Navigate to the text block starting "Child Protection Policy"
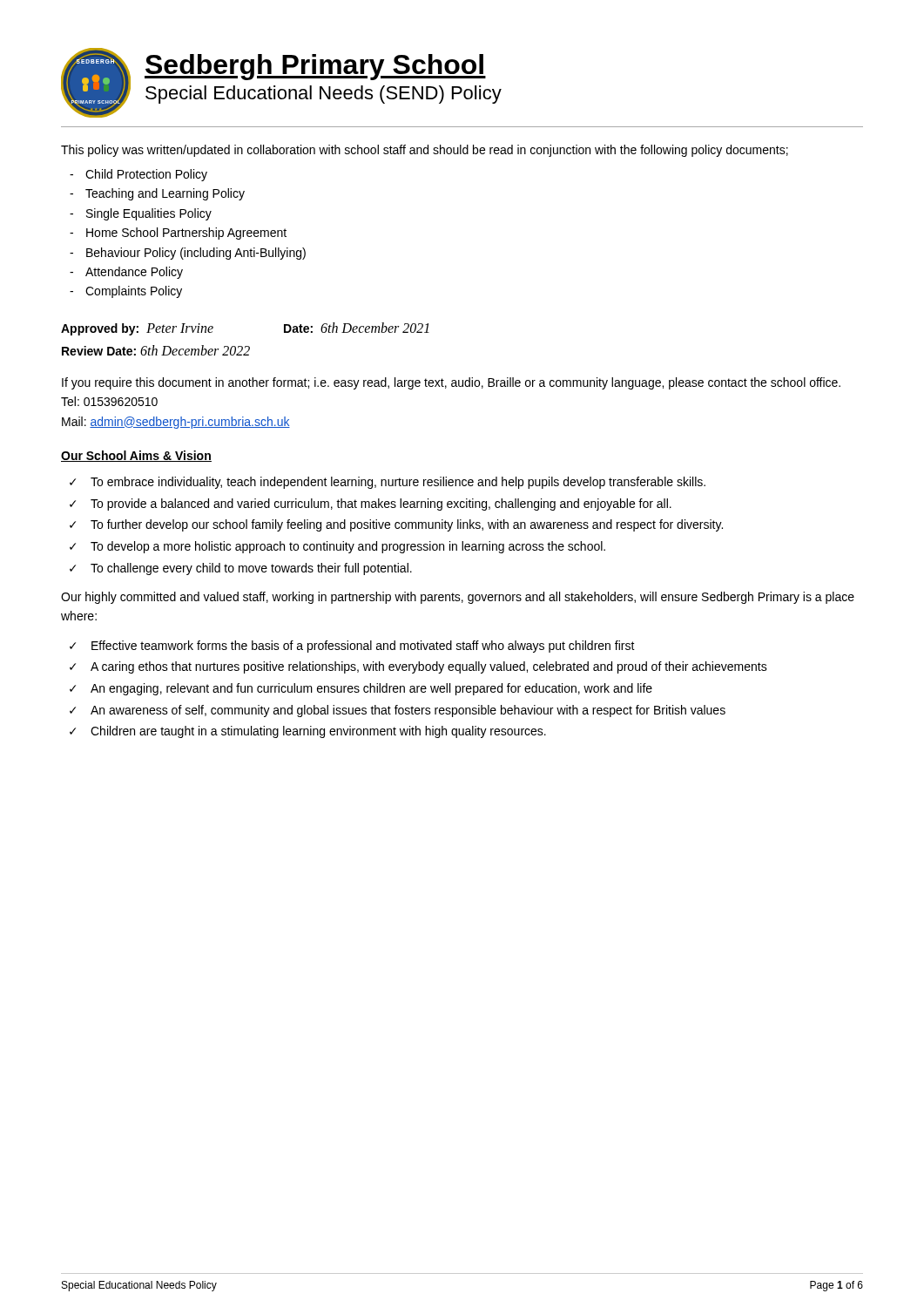Image resolution: width=924 pixels, height=1307 pixels. [146, 174]
